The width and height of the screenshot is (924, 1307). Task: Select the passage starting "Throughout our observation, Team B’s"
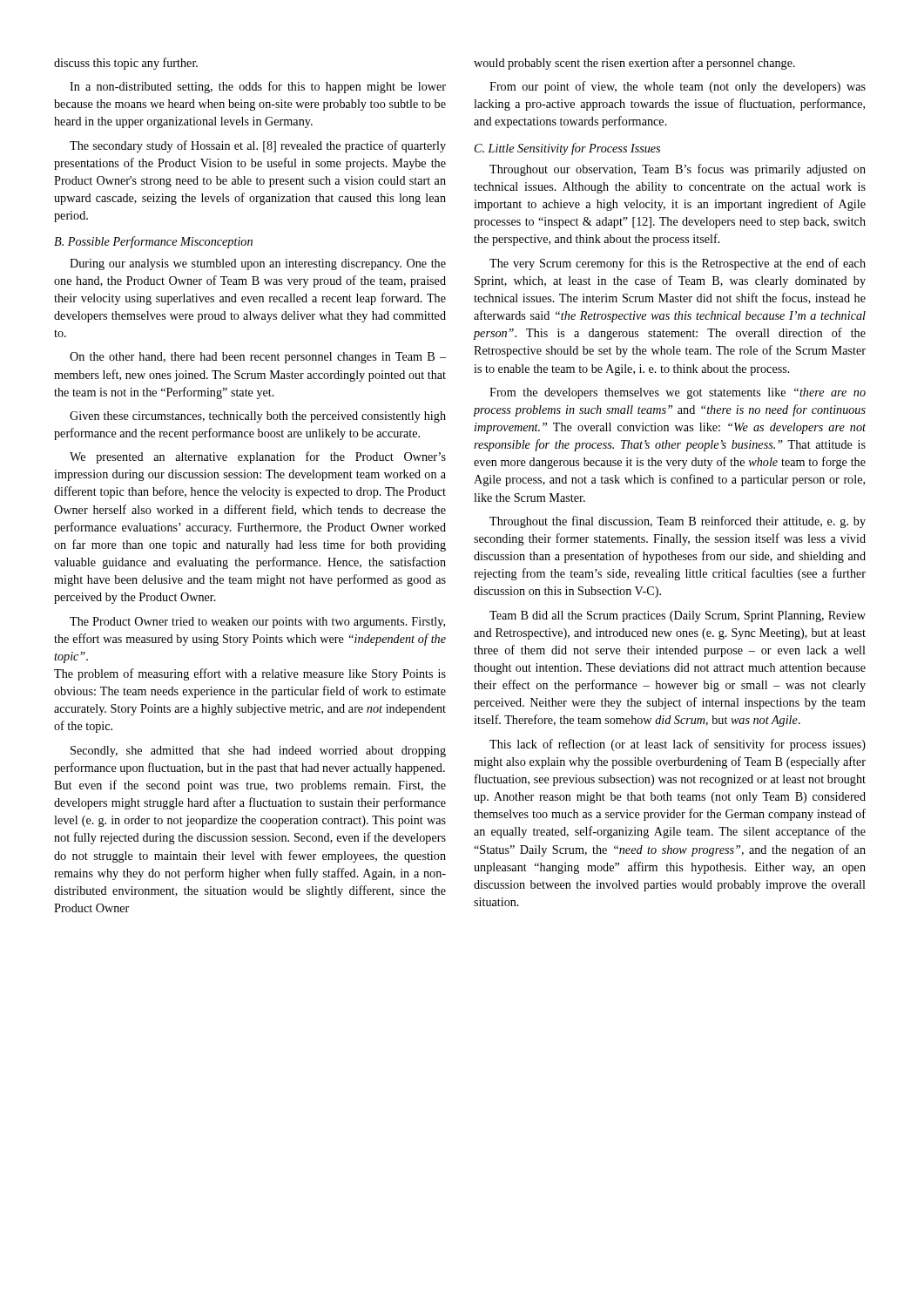670,535
